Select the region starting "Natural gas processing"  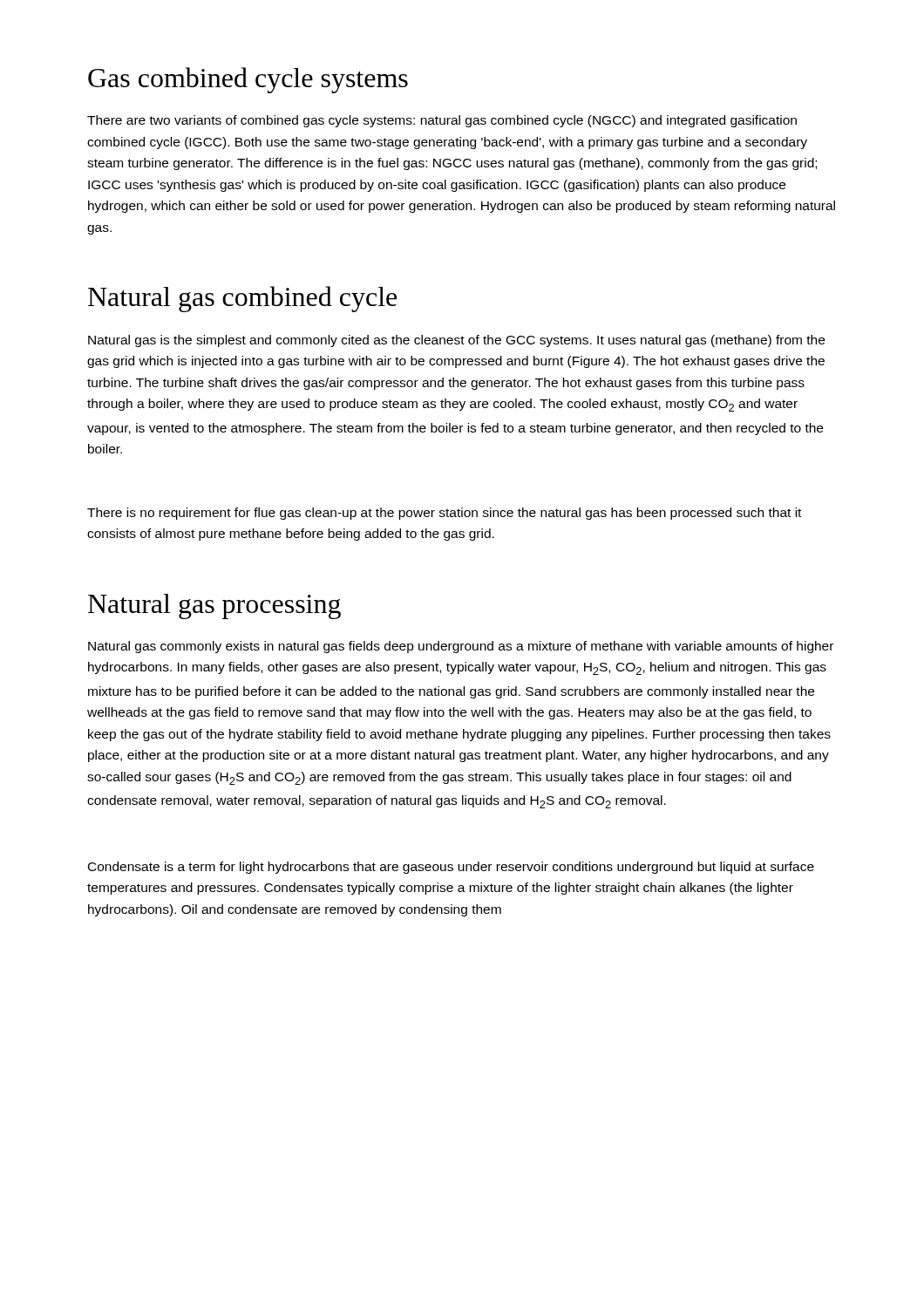[x=214, y=606]
